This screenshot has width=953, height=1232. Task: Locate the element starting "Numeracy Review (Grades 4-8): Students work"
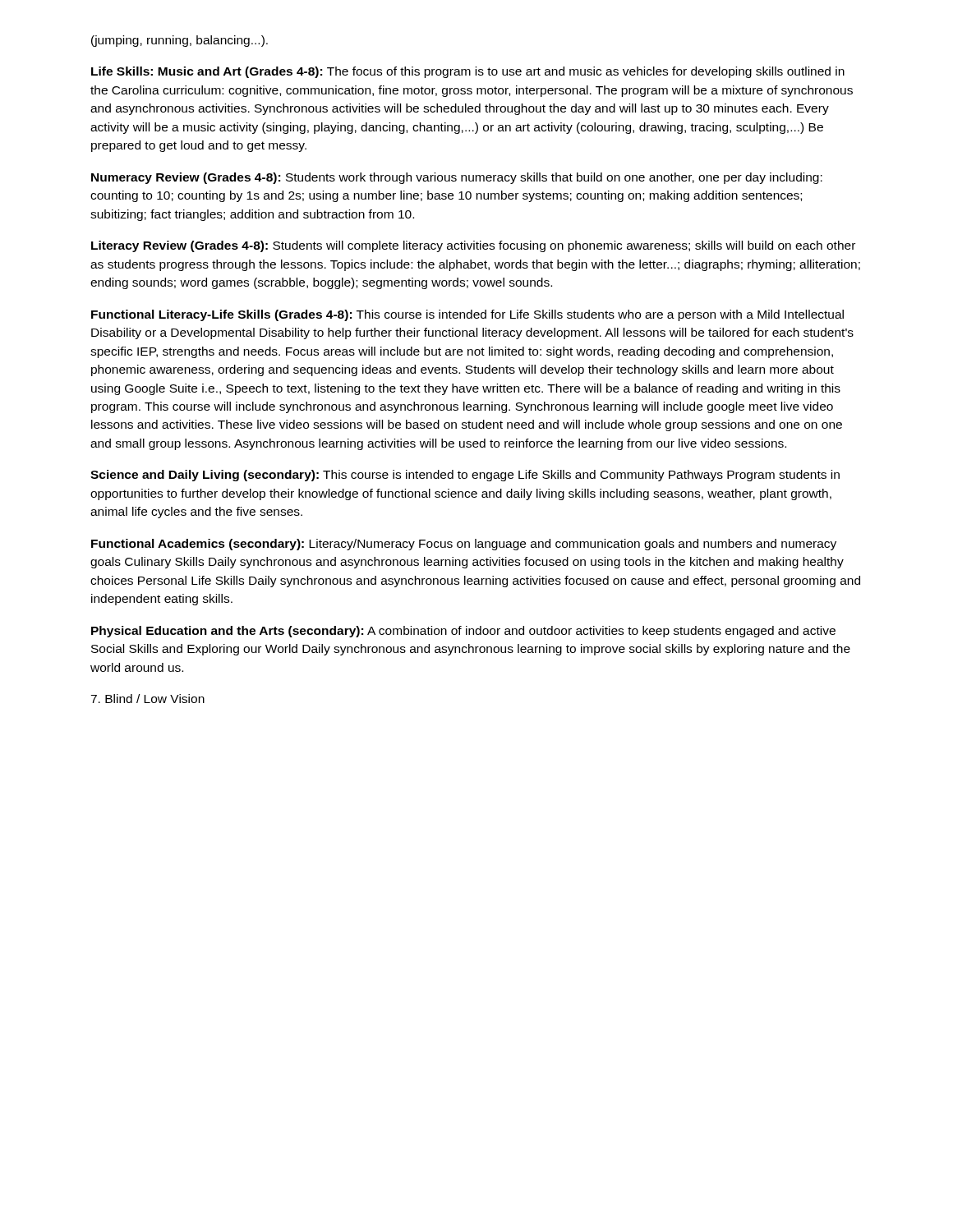[457, 195]
